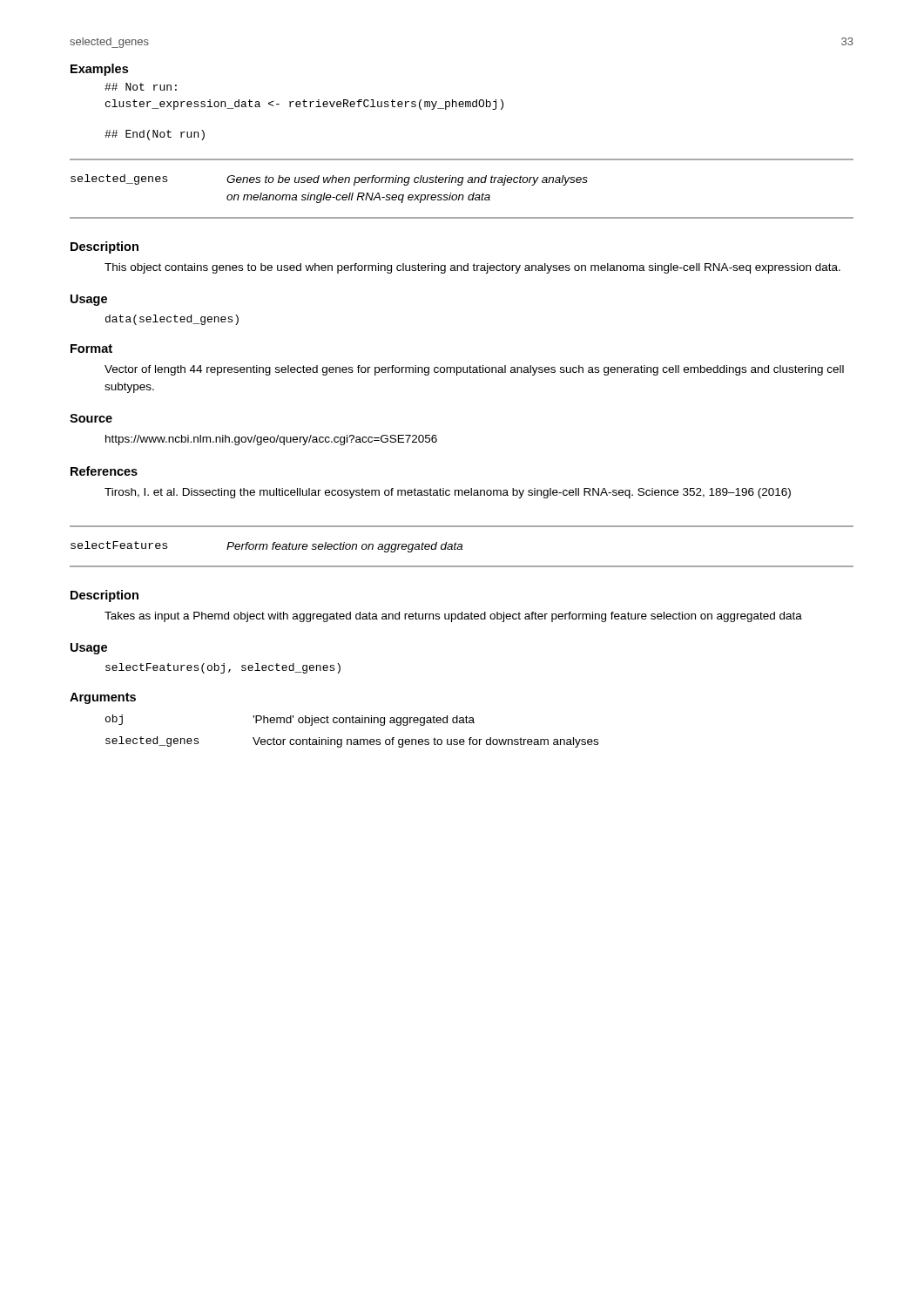Find the table that mentions "selectFeatures Perform feature selection"
This screenshot has width=924, height=1307.
(x=462, y=546)
